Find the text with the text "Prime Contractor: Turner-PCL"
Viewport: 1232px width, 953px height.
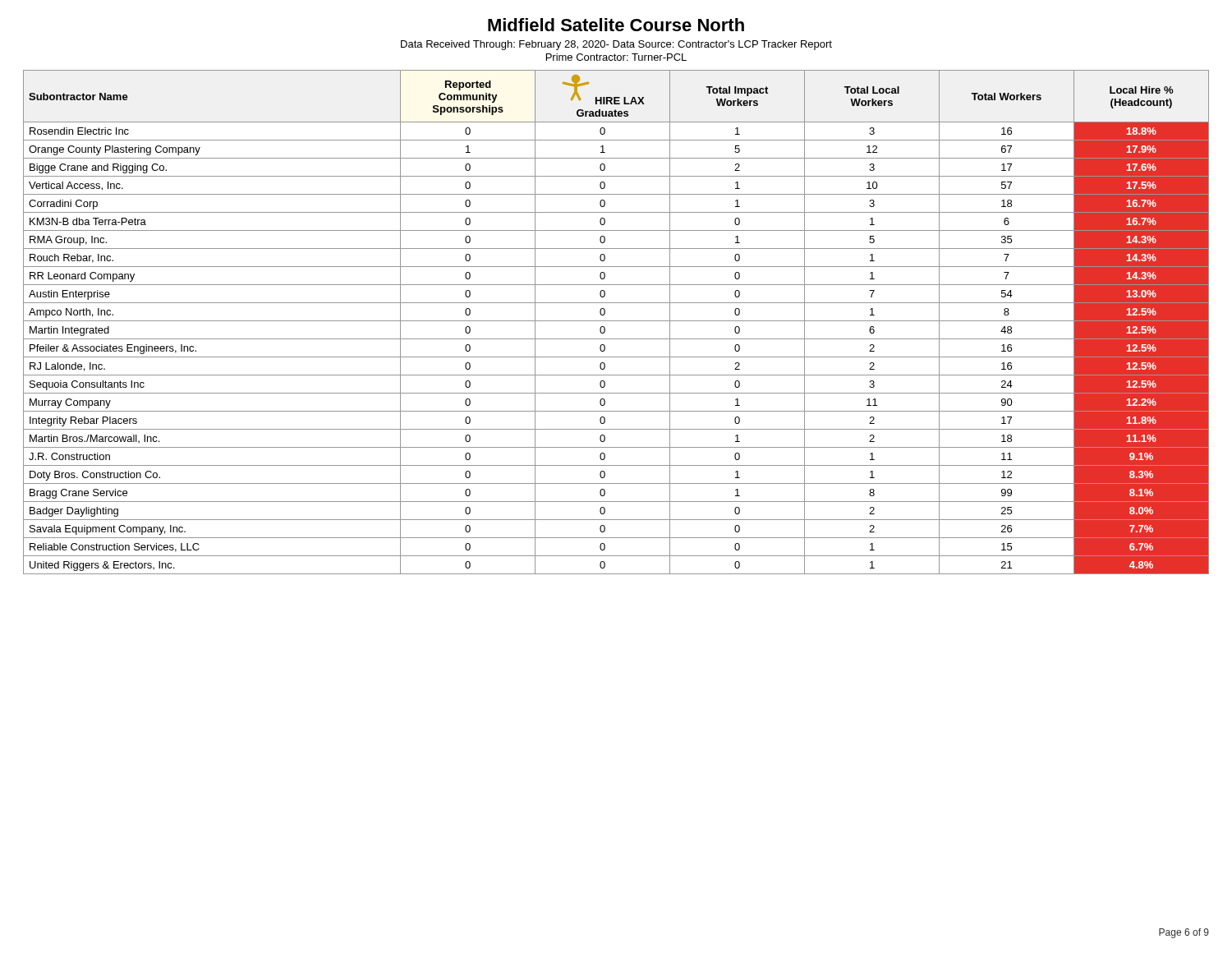616,57
